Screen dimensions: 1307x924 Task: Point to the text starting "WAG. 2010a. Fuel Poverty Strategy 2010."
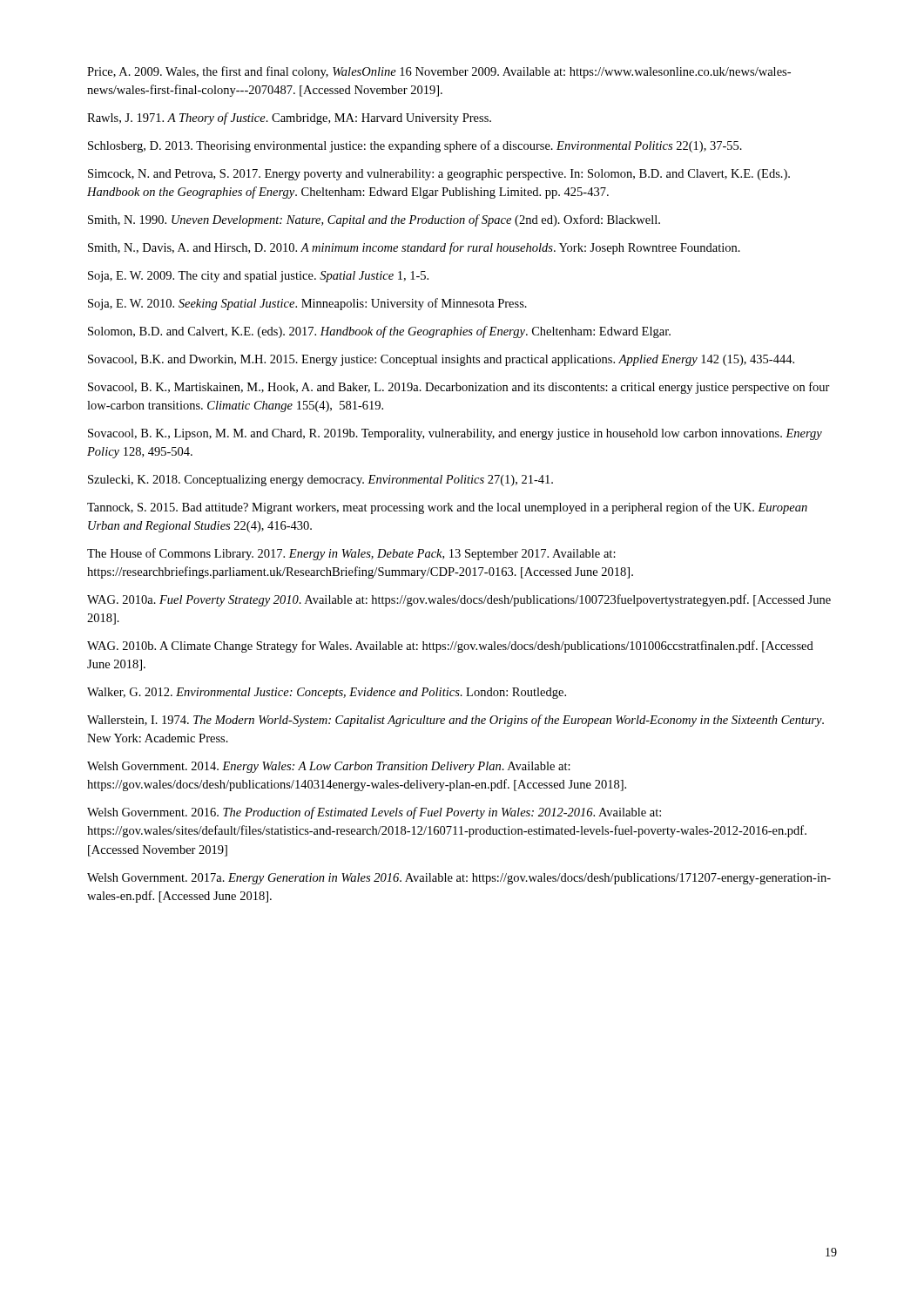[x=459, y=609]
